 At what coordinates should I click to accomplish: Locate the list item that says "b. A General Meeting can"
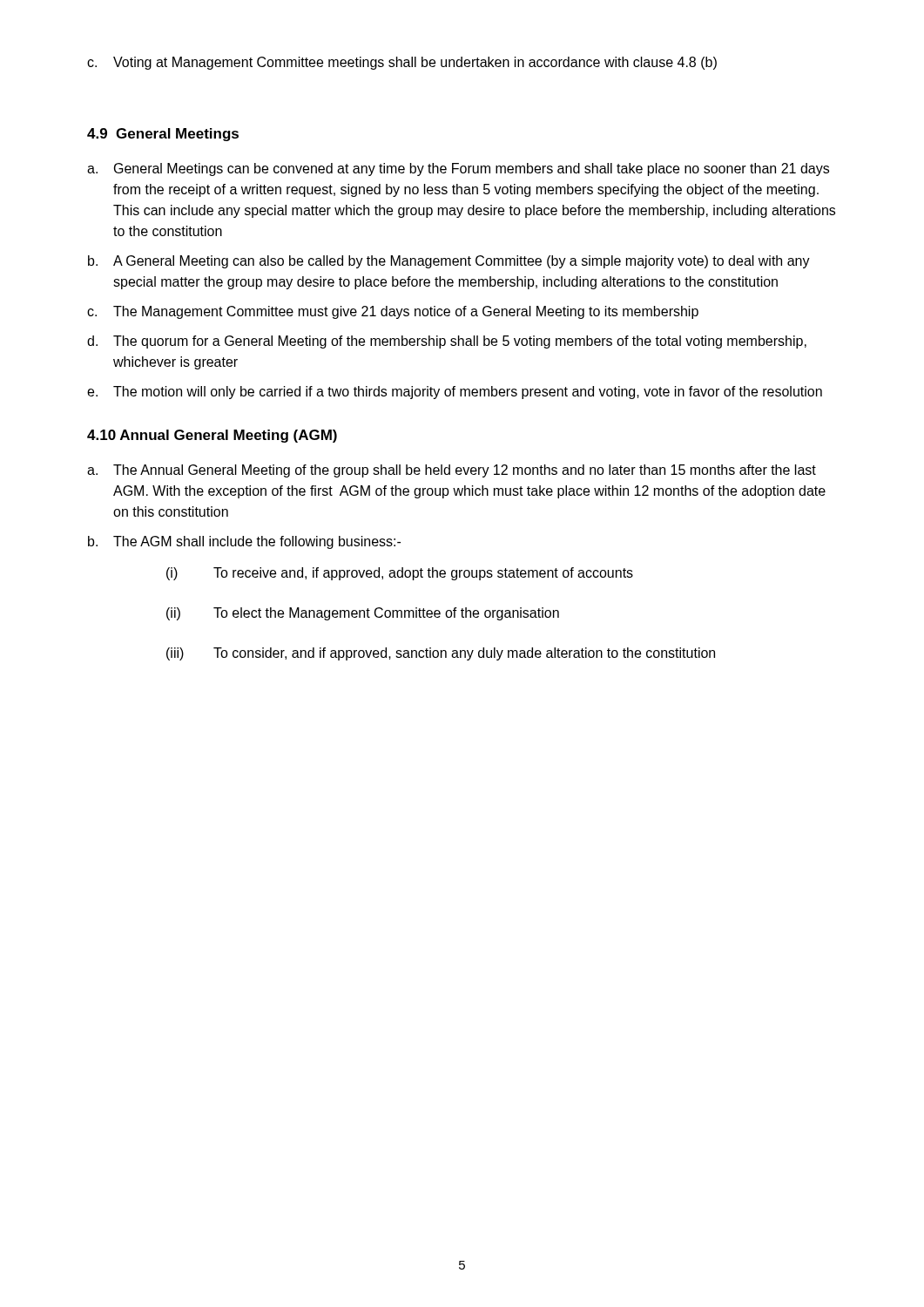point(462,272)
